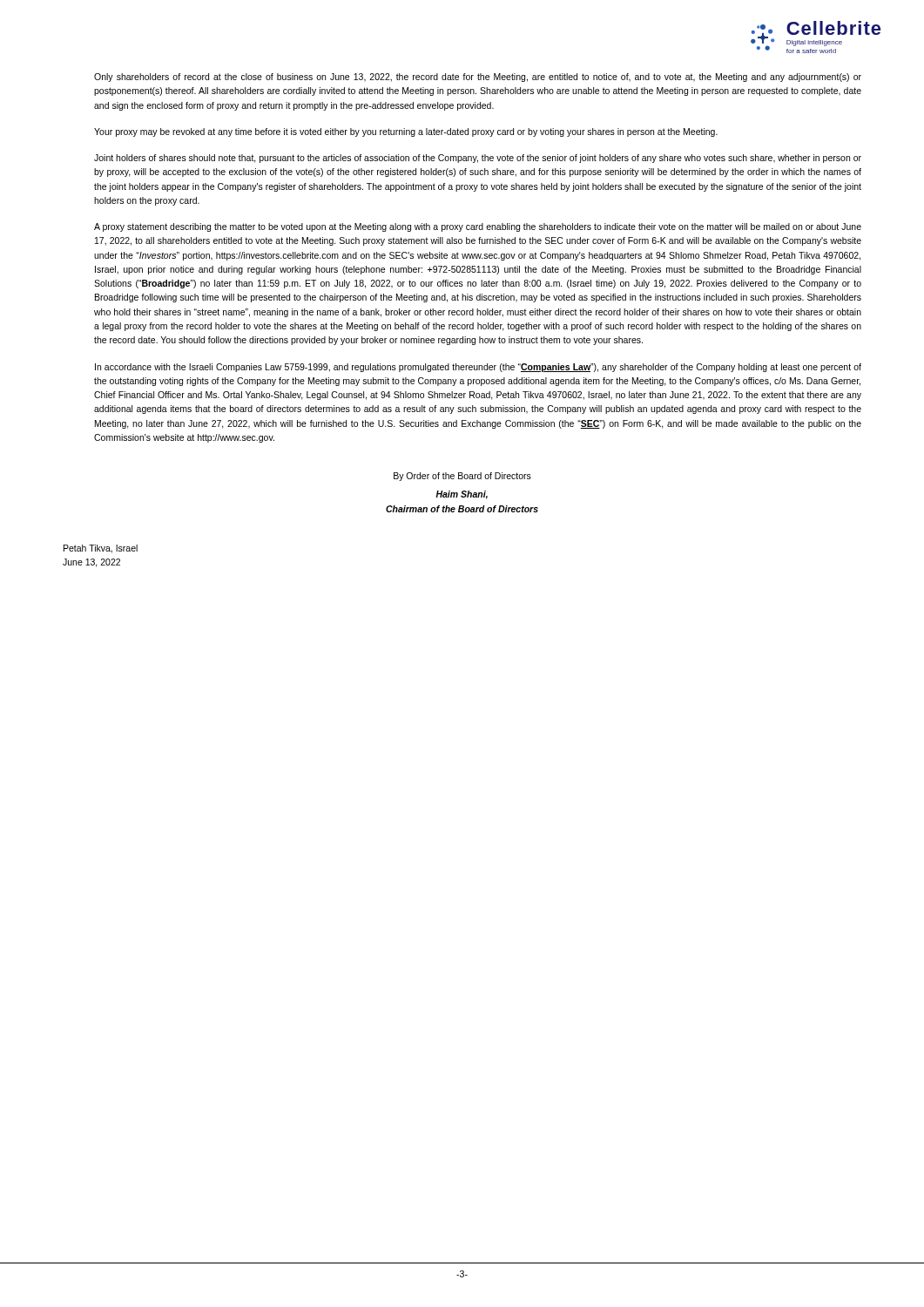Find the passage starting "Joint holders of shares should"
Image resolution: width=924 pixels, height=1307 pixels.
tap(478, 179)
